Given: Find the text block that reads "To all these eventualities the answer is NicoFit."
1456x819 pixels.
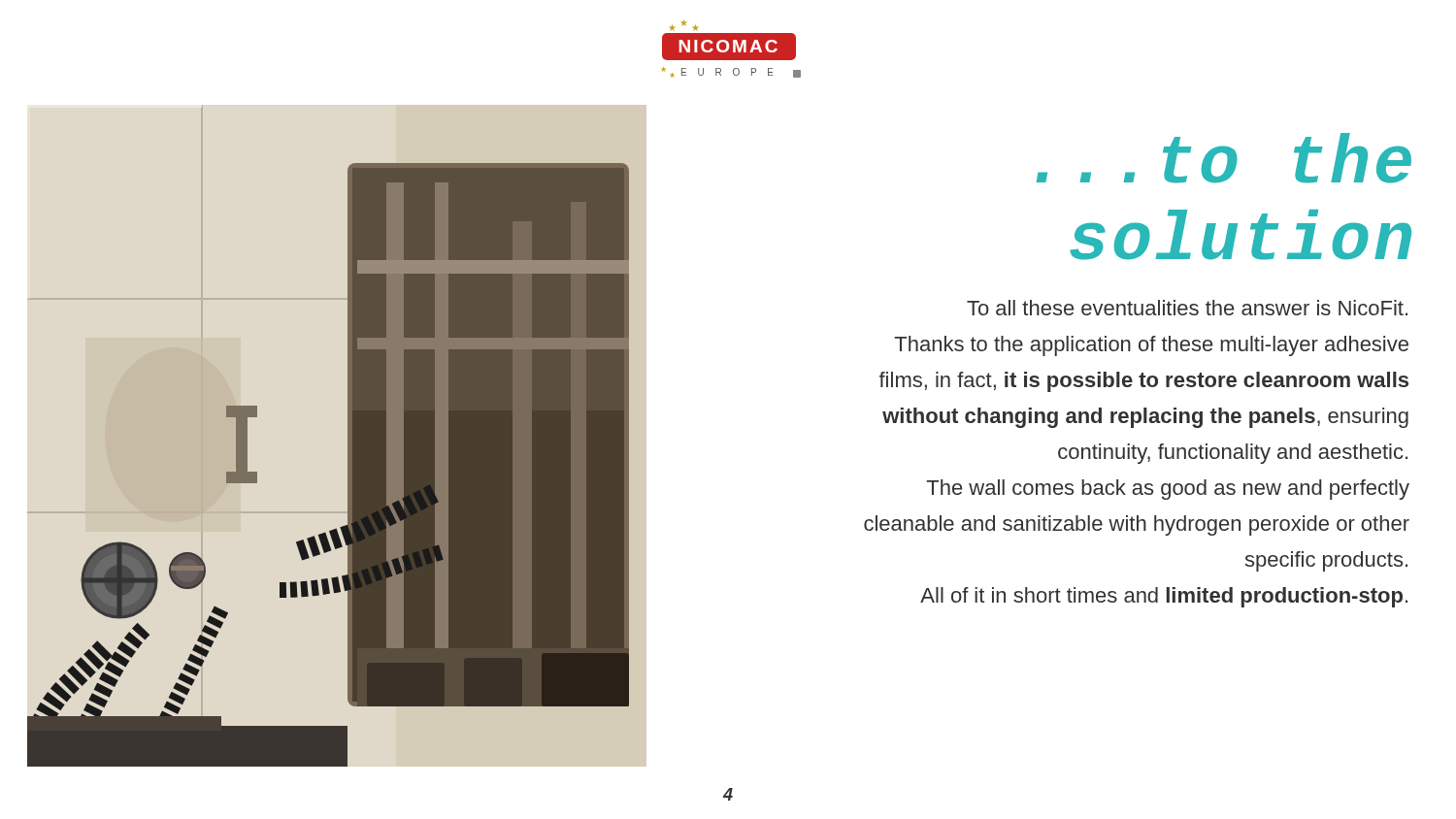Looking at the screenshot, I should (1136, 452).
